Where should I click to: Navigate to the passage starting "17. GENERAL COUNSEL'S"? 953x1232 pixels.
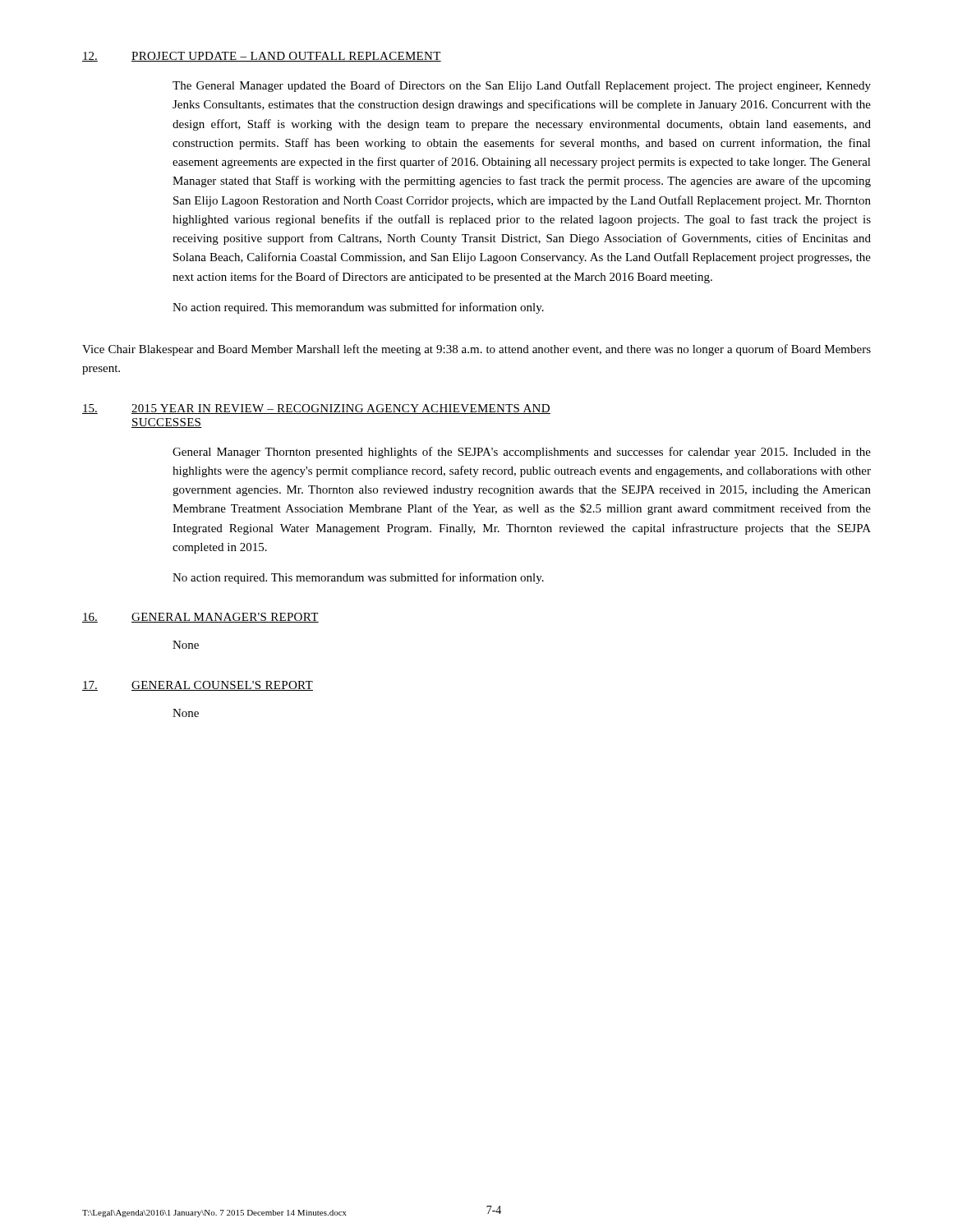click(x=198, y=685)
